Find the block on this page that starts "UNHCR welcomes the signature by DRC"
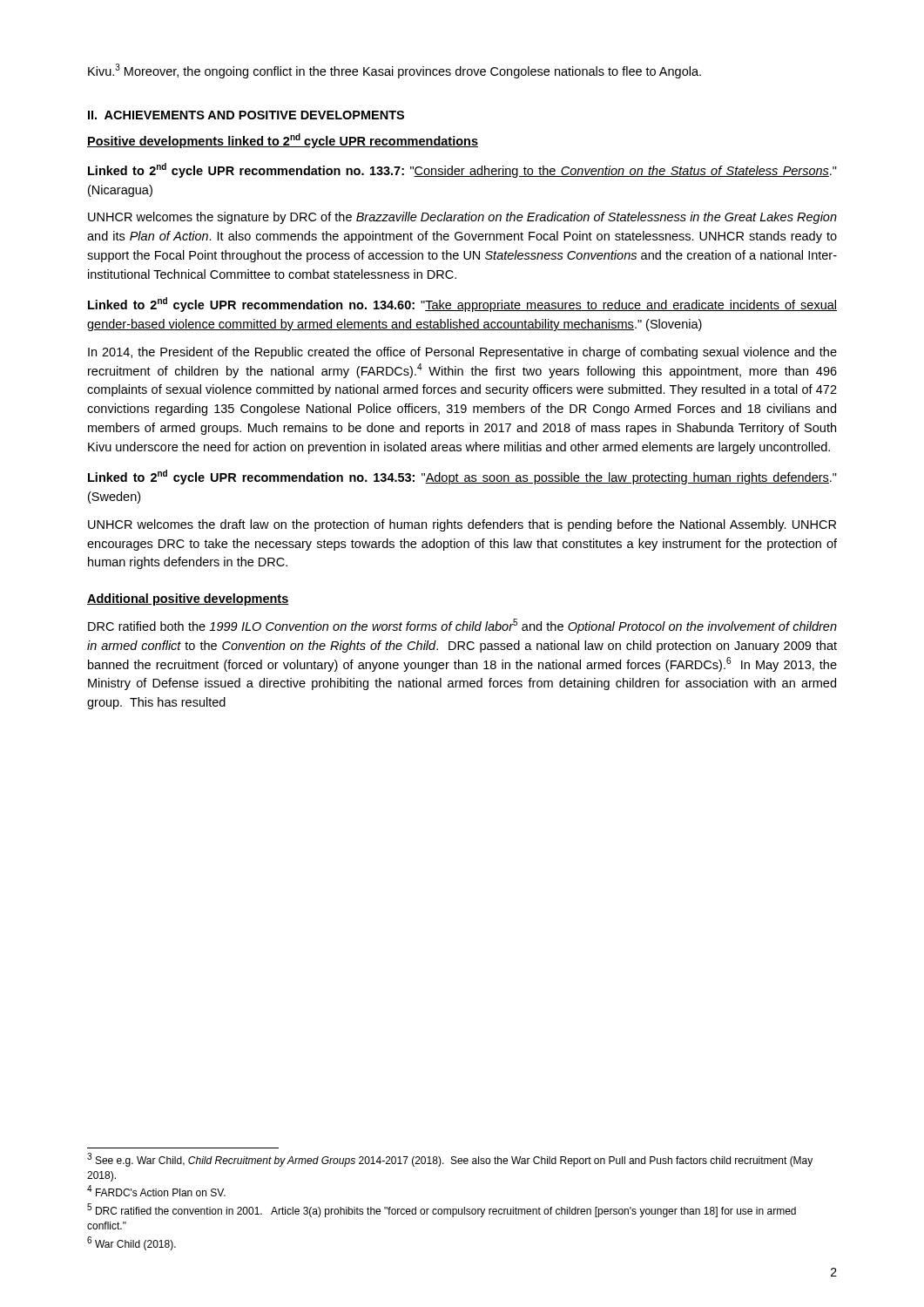Image resolution: width=924 pixels, height=1307 pixels. [462, 246]
